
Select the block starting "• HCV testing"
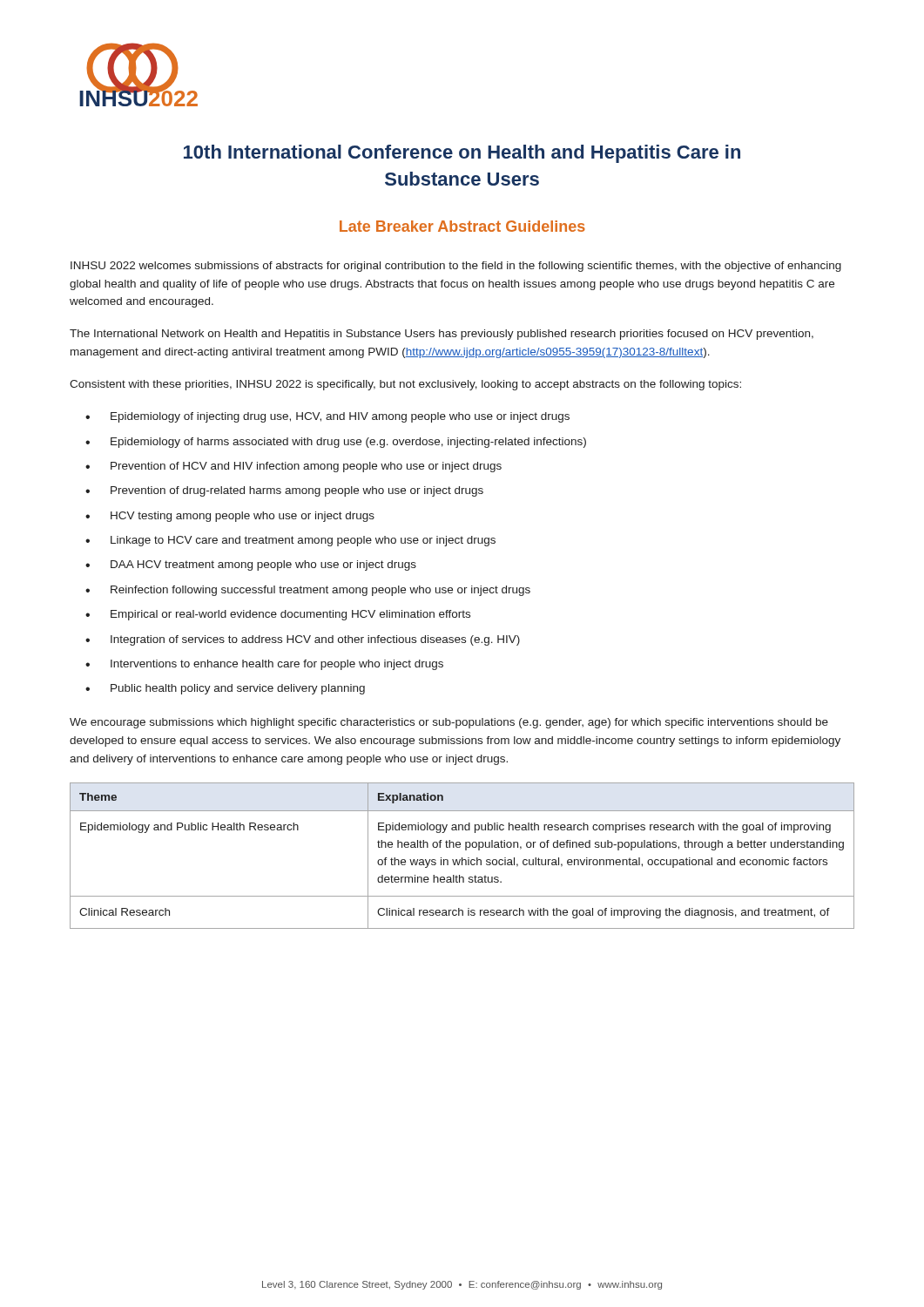(x=222, y=517)
